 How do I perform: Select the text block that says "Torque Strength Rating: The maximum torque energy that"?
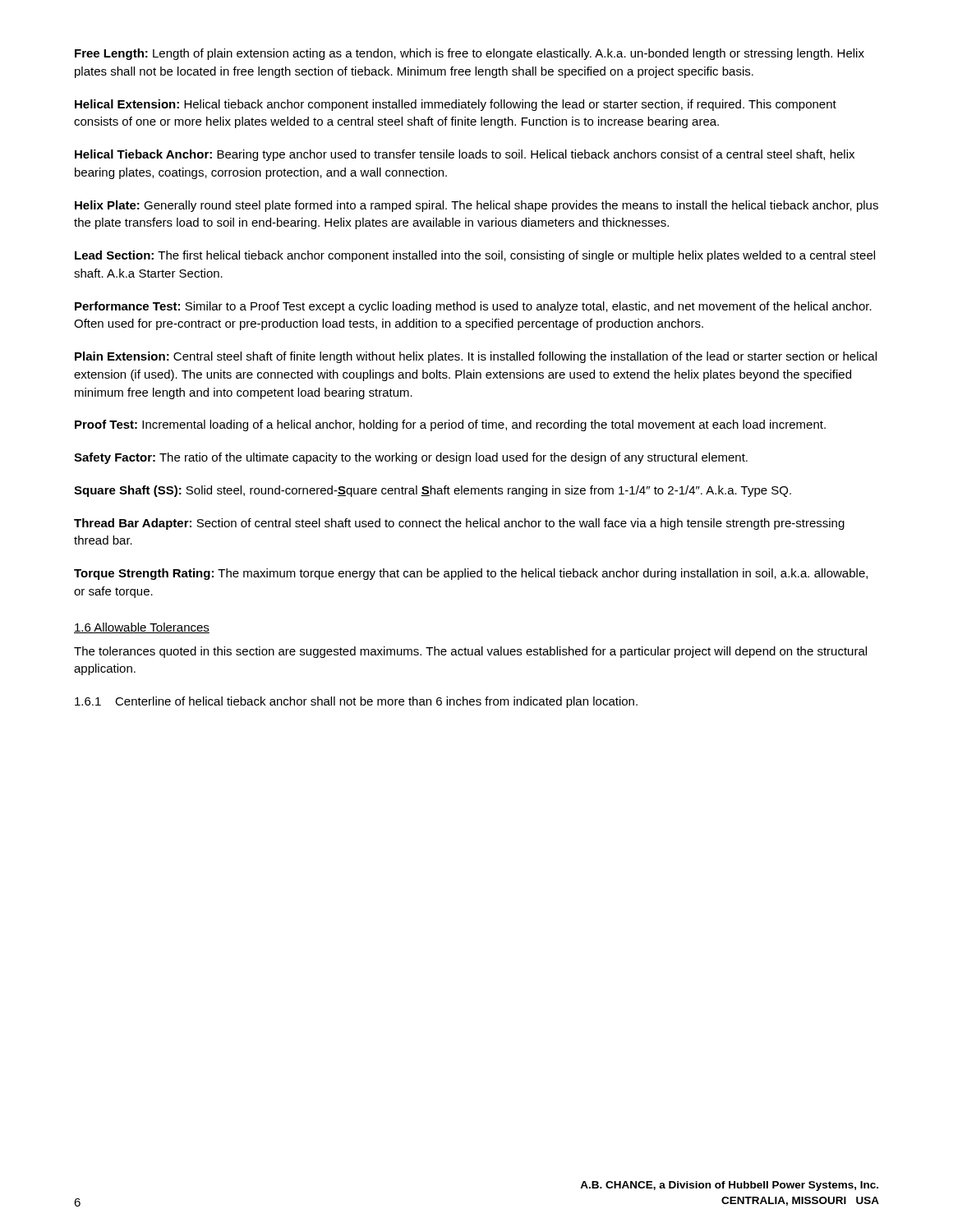[x=471, y=582]
